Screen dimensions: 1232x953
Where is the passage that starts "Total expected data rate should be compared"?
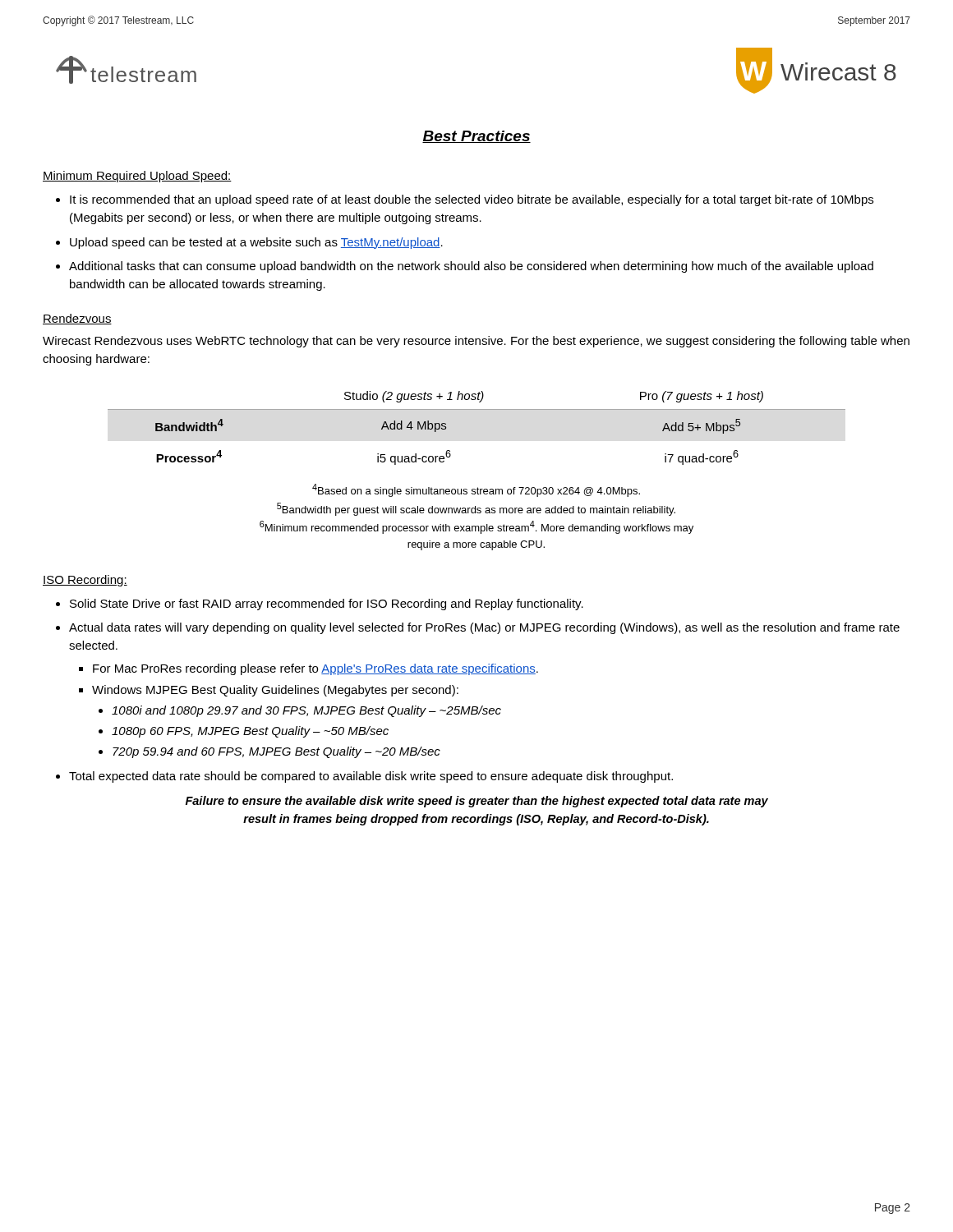point(371,776)
